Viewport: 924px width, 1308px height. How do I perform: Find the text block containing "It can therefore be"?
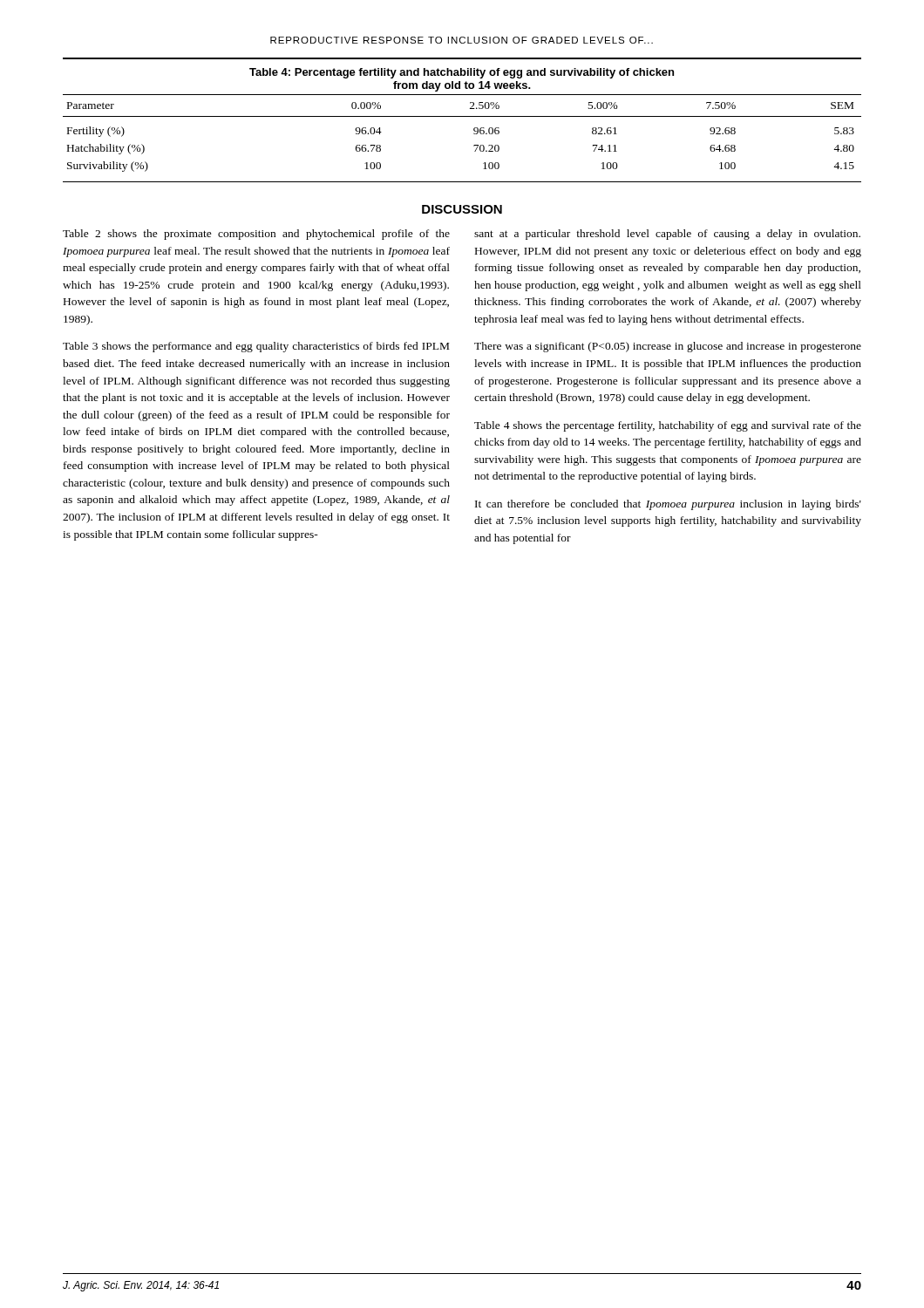pos(668,521)
